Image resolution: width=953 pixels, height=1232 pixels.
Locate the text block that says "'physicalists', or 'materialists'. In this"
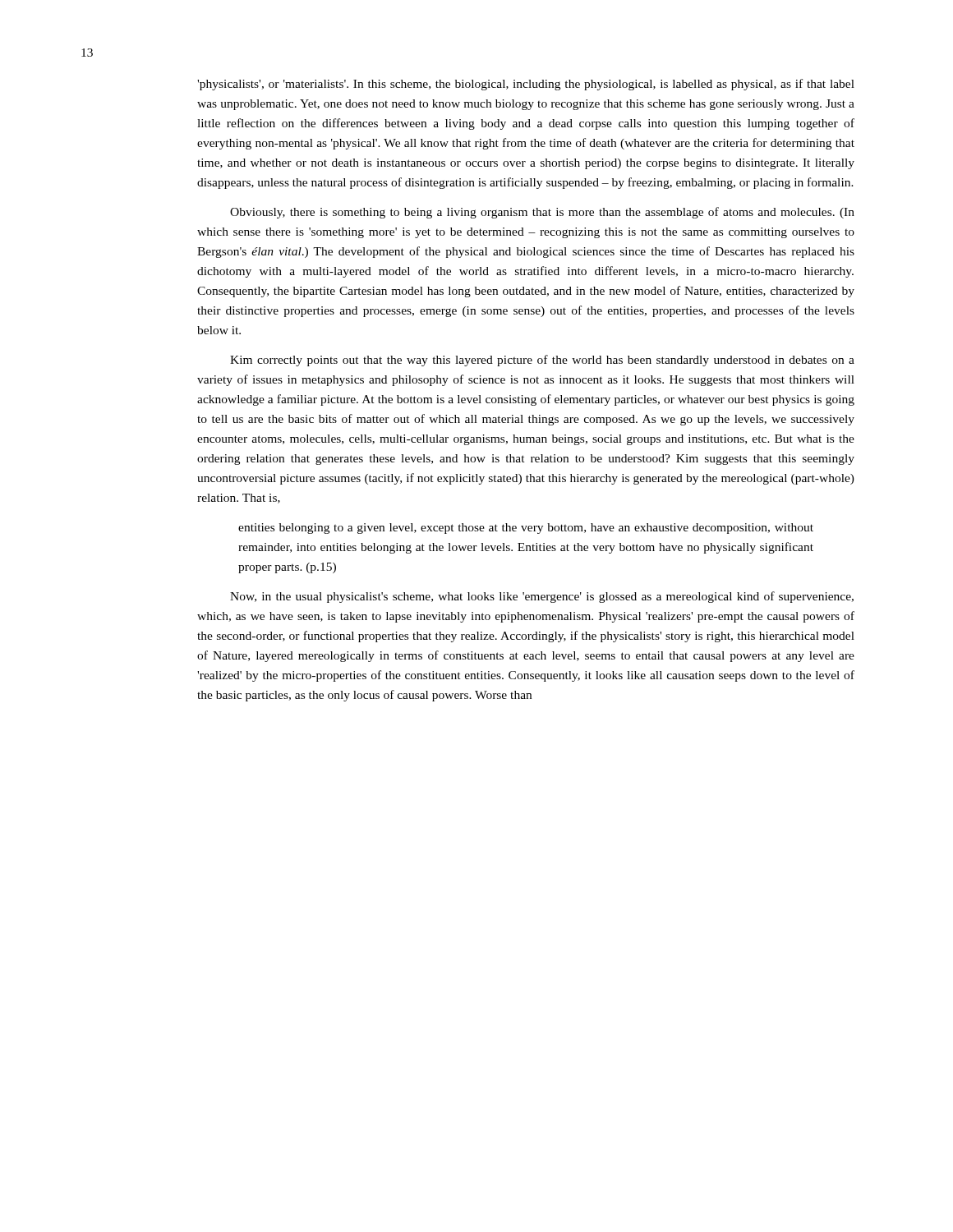tap(526, 133)
